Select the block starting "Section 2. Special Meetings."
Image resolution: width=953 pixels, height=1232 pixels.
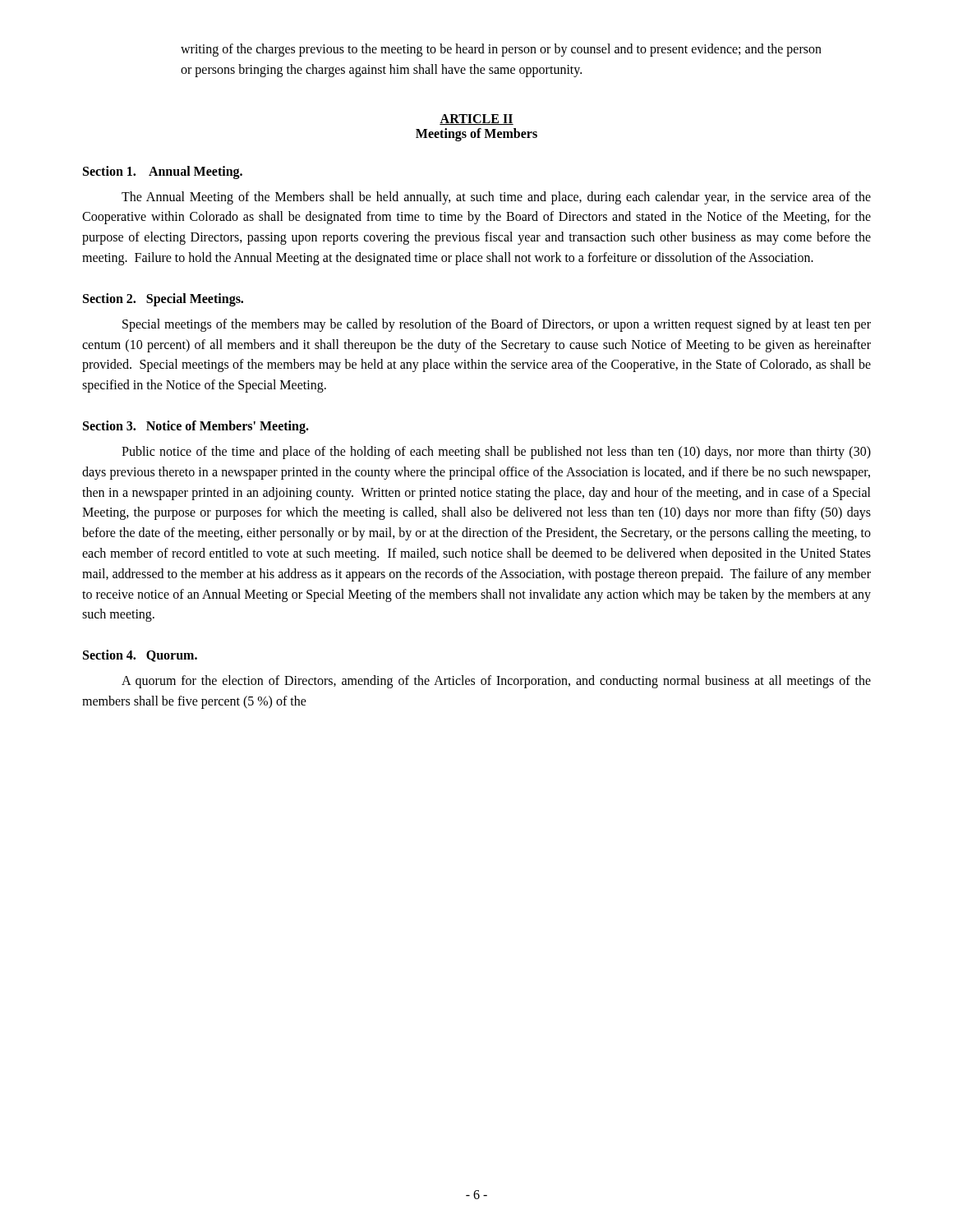tap(163, 298)
